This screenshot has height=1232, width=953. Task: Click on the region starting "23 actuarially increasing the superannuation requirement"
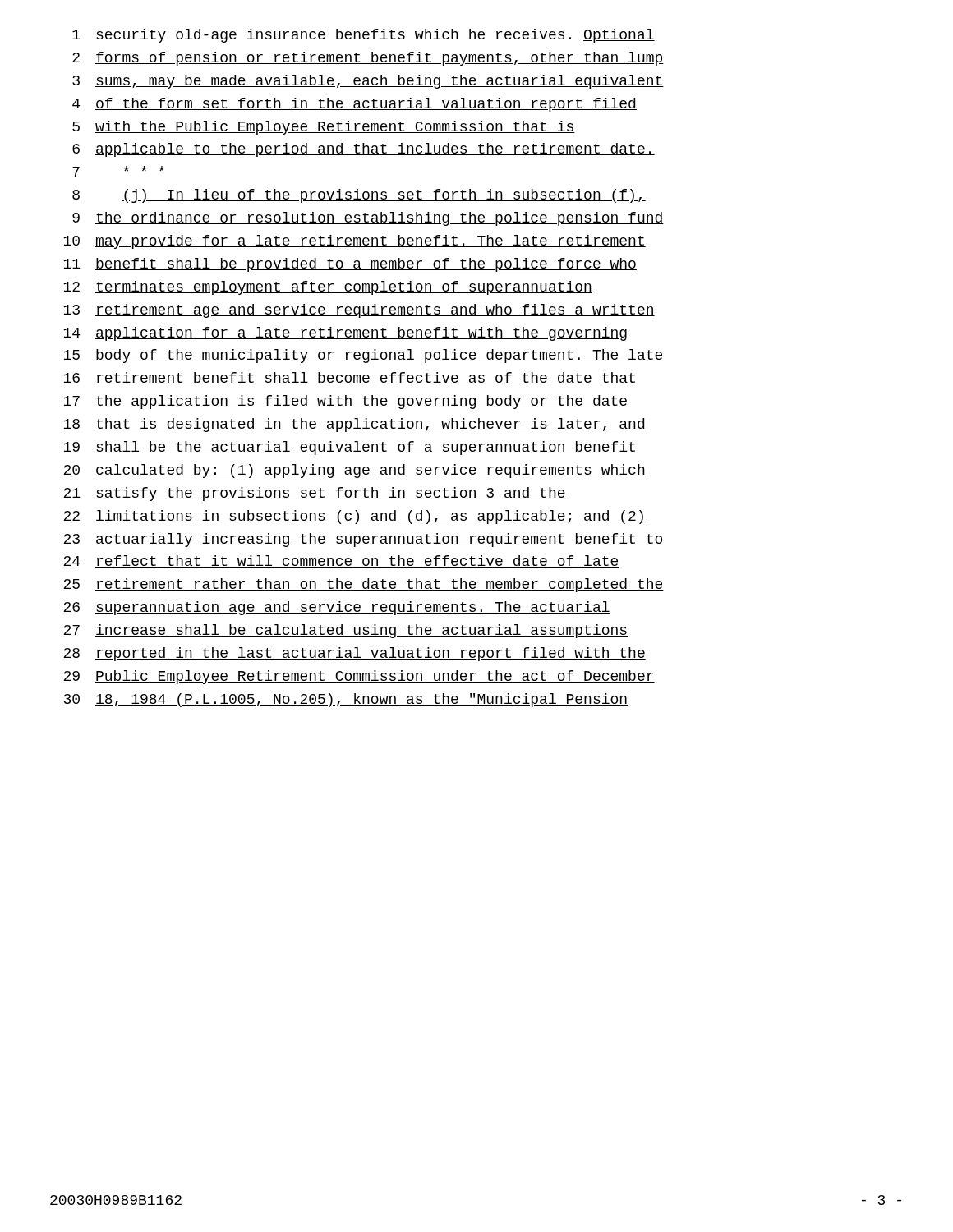(356, 540)
